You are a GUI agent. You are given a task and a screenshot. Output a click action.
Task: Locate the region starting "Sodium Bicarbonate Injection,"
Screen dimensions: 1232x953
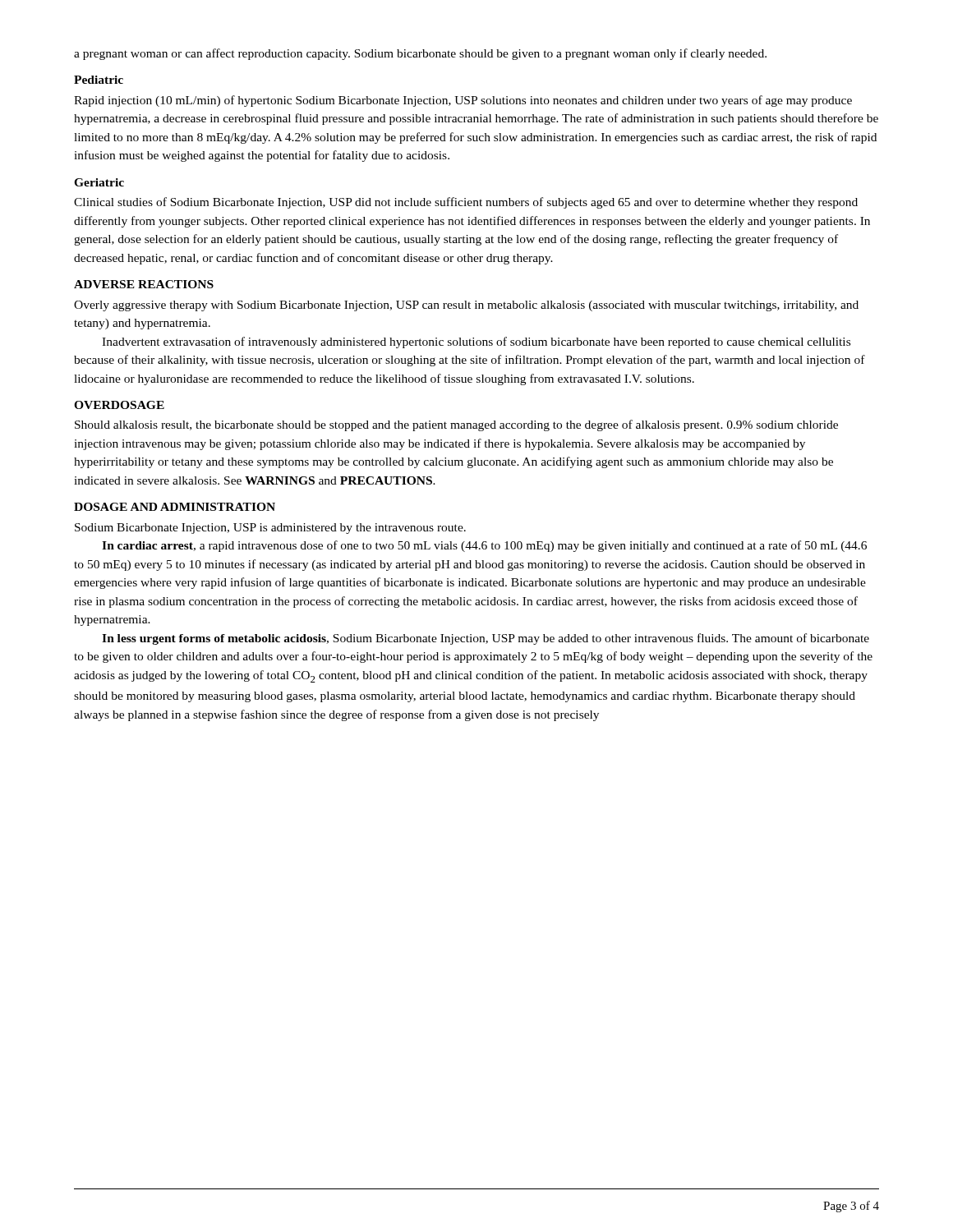[x=270, y=529]
